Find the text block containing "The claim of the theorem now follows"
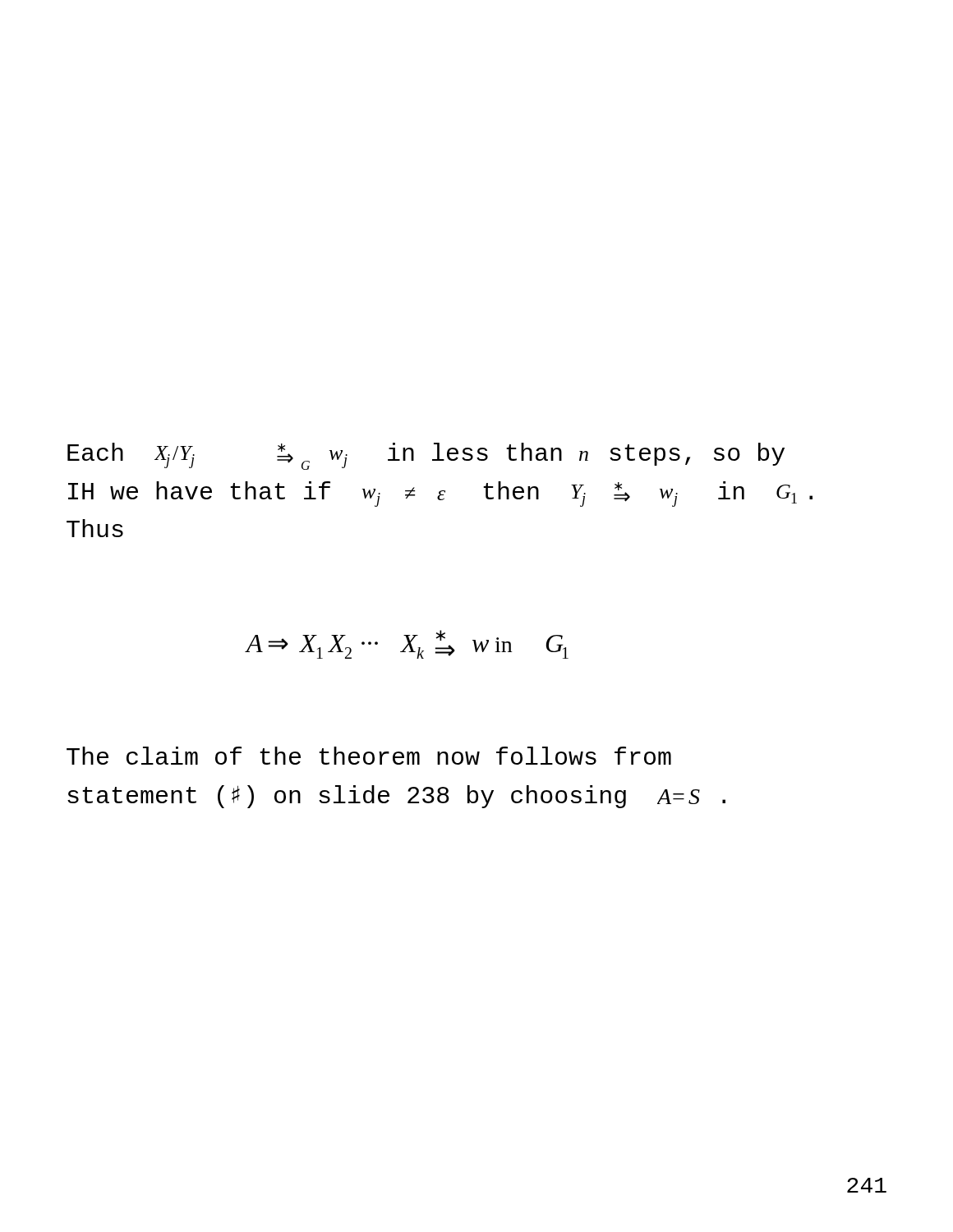 [369, 756]
